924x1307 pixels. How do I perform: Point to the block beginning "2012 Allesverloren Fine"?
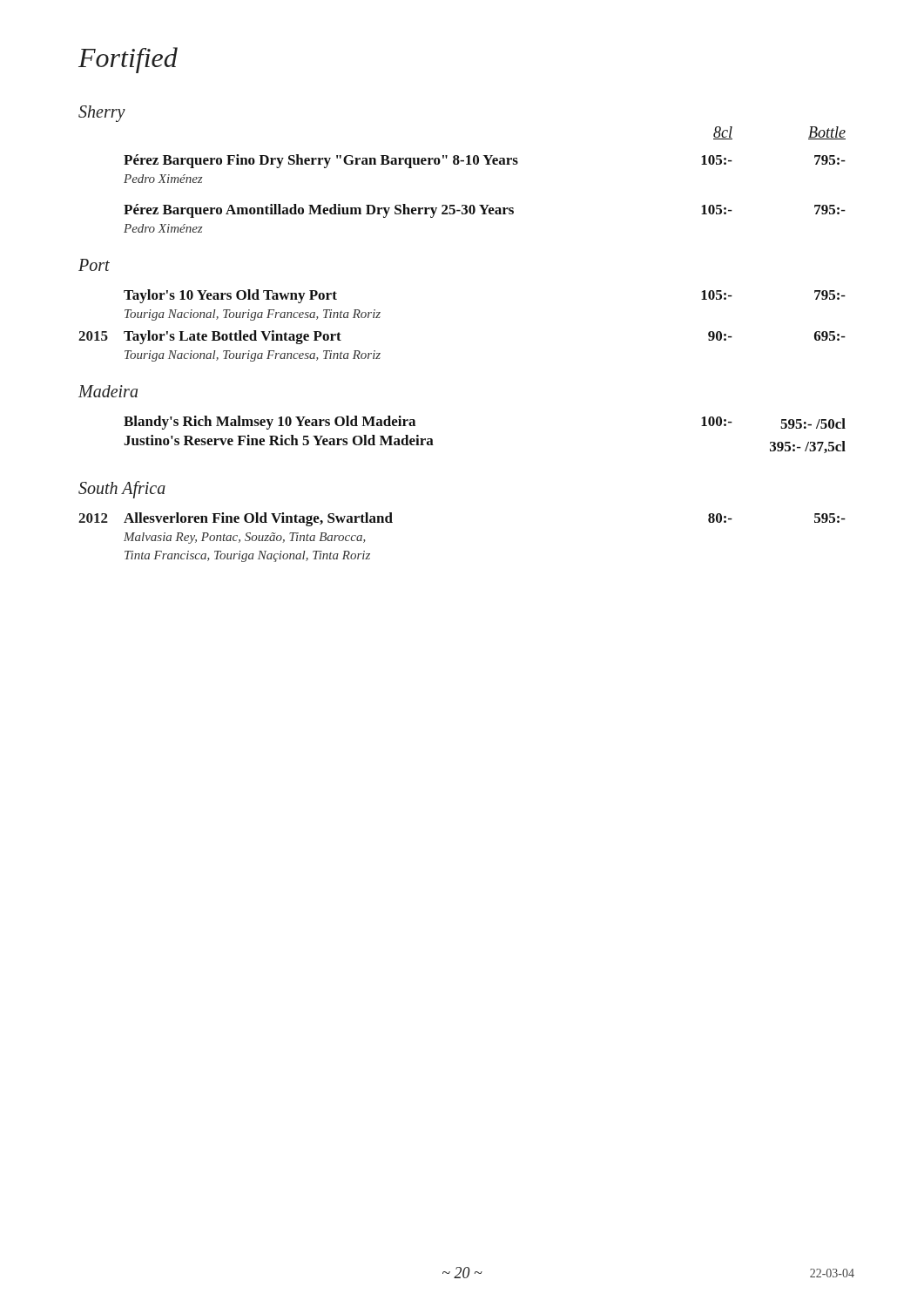[88, 519]
